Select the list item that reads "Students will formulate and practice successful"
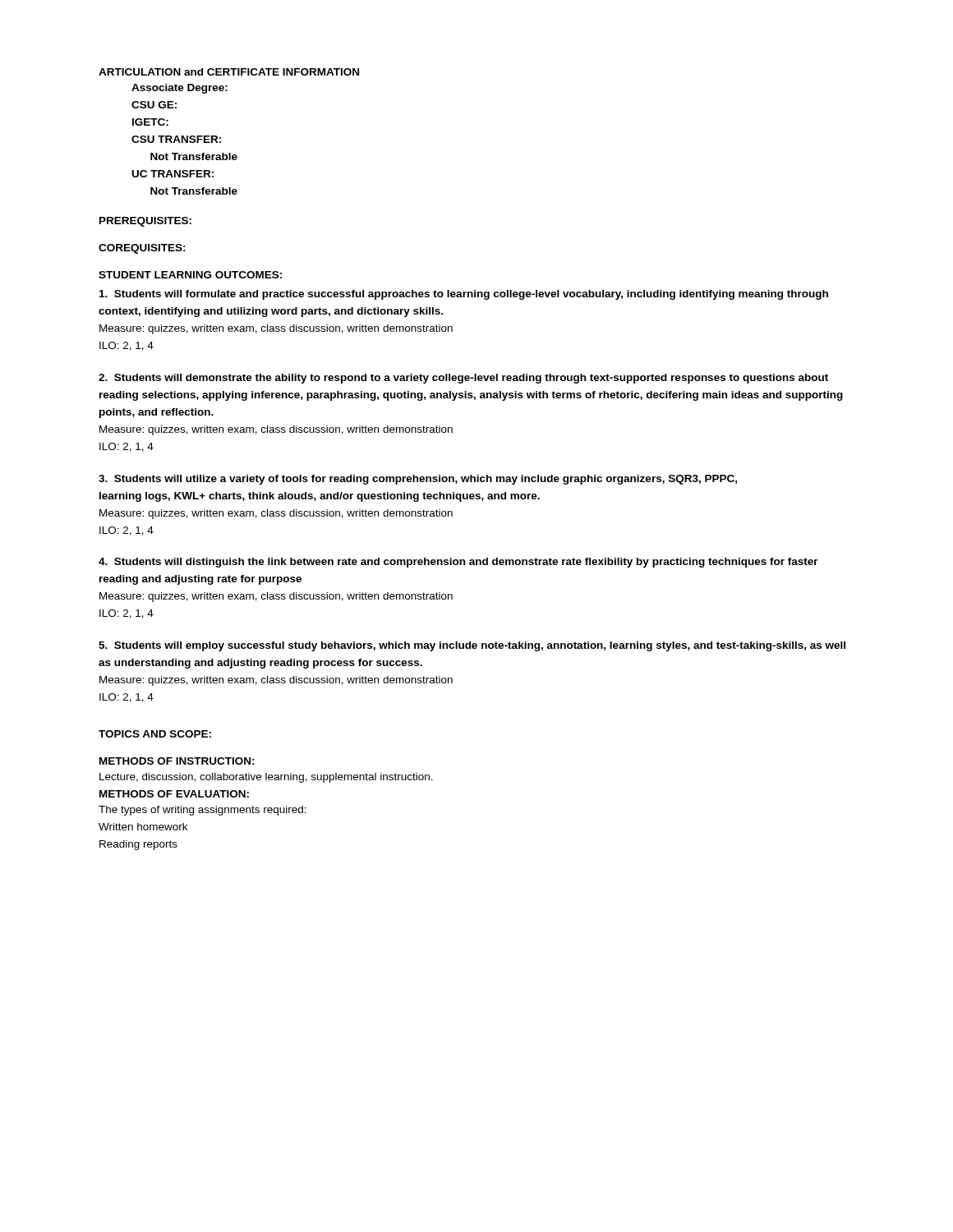Viewport: 953px width, 1232px height. tap(464, 295)
